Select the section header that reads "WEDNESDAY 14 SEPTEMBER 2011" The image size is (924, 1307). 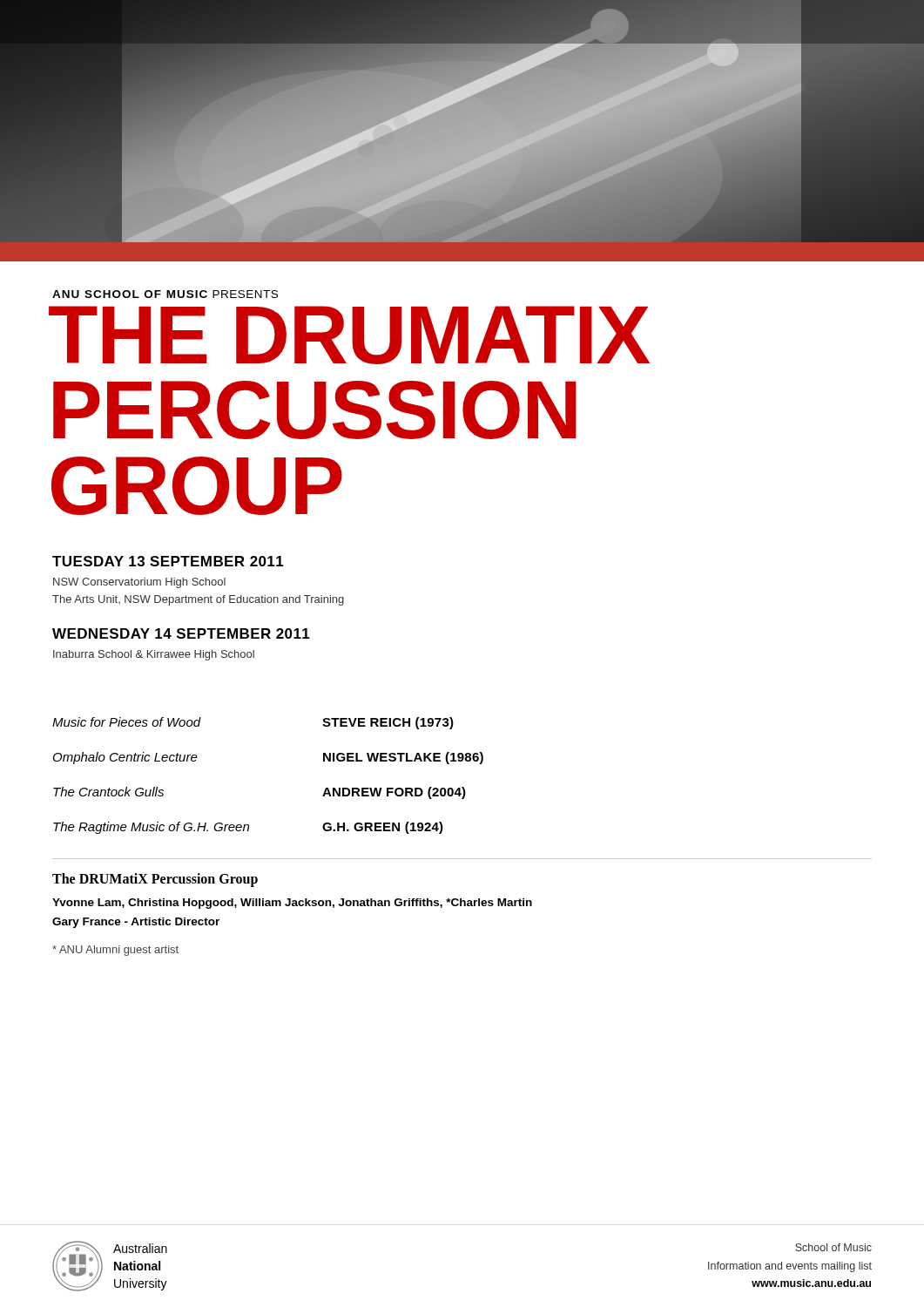click(x=181, y=634)
